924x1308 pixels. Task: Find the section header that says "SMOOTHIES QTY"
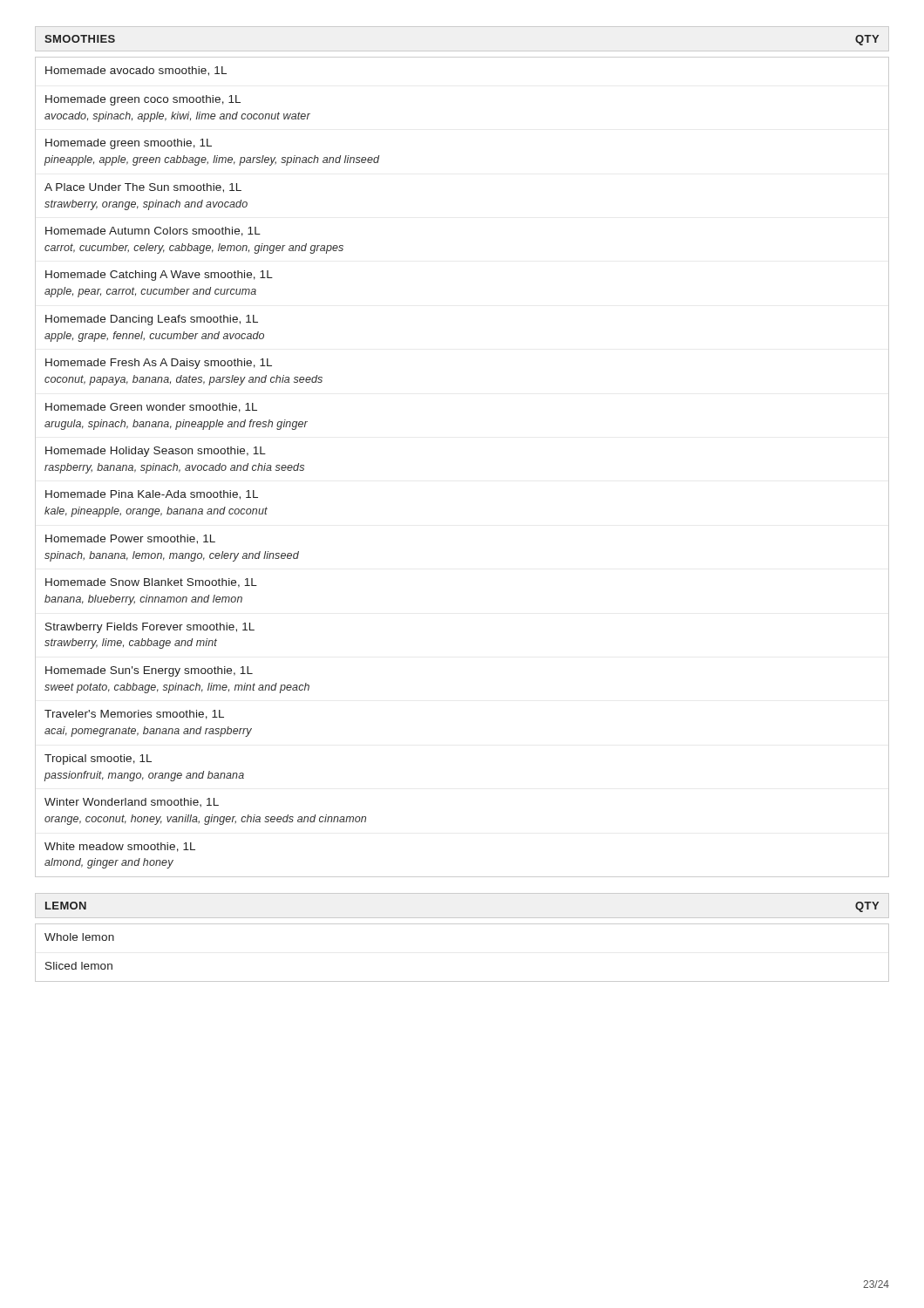(79, 40)
